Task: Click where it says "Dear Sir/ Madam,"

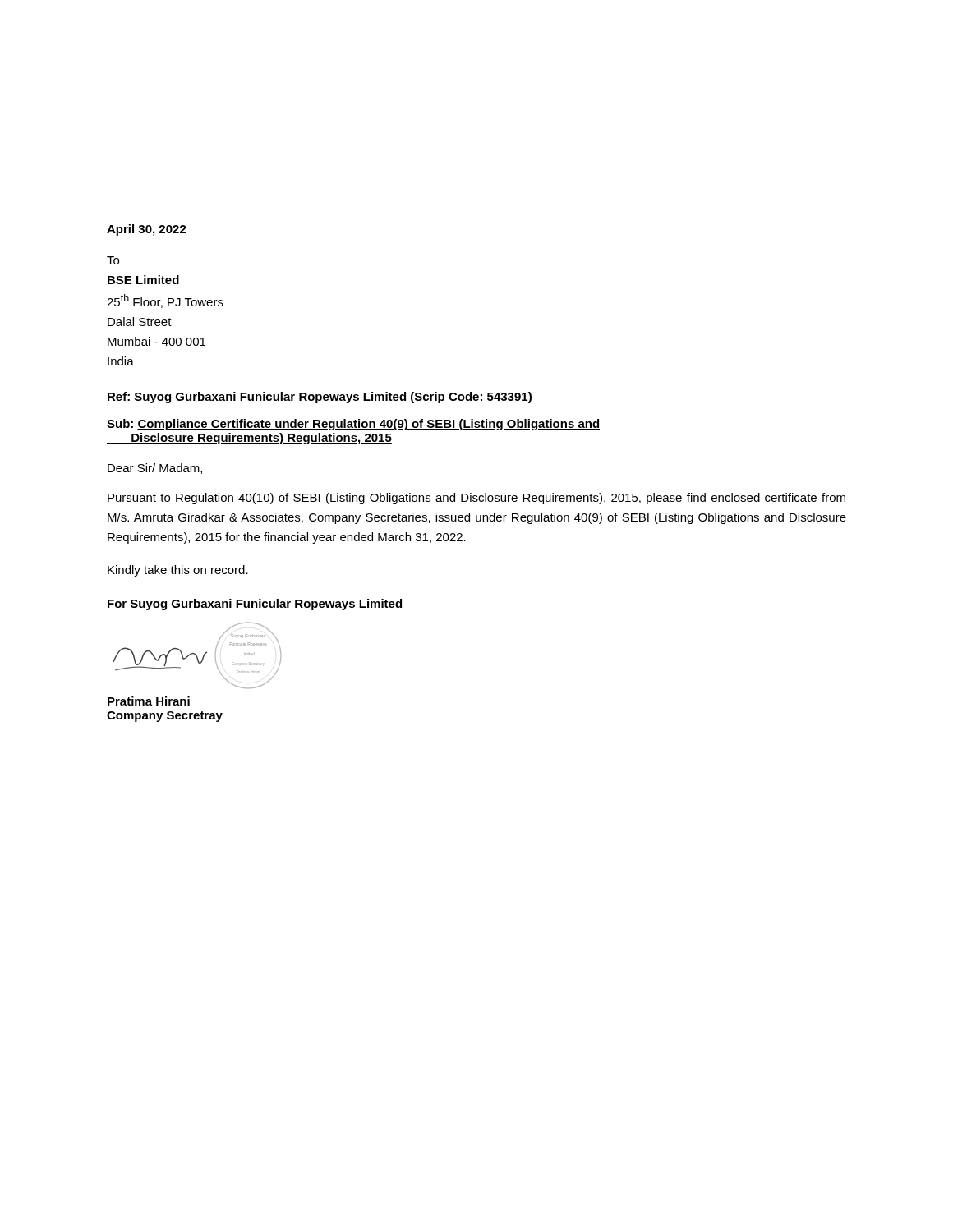Action: click(155, 468)
